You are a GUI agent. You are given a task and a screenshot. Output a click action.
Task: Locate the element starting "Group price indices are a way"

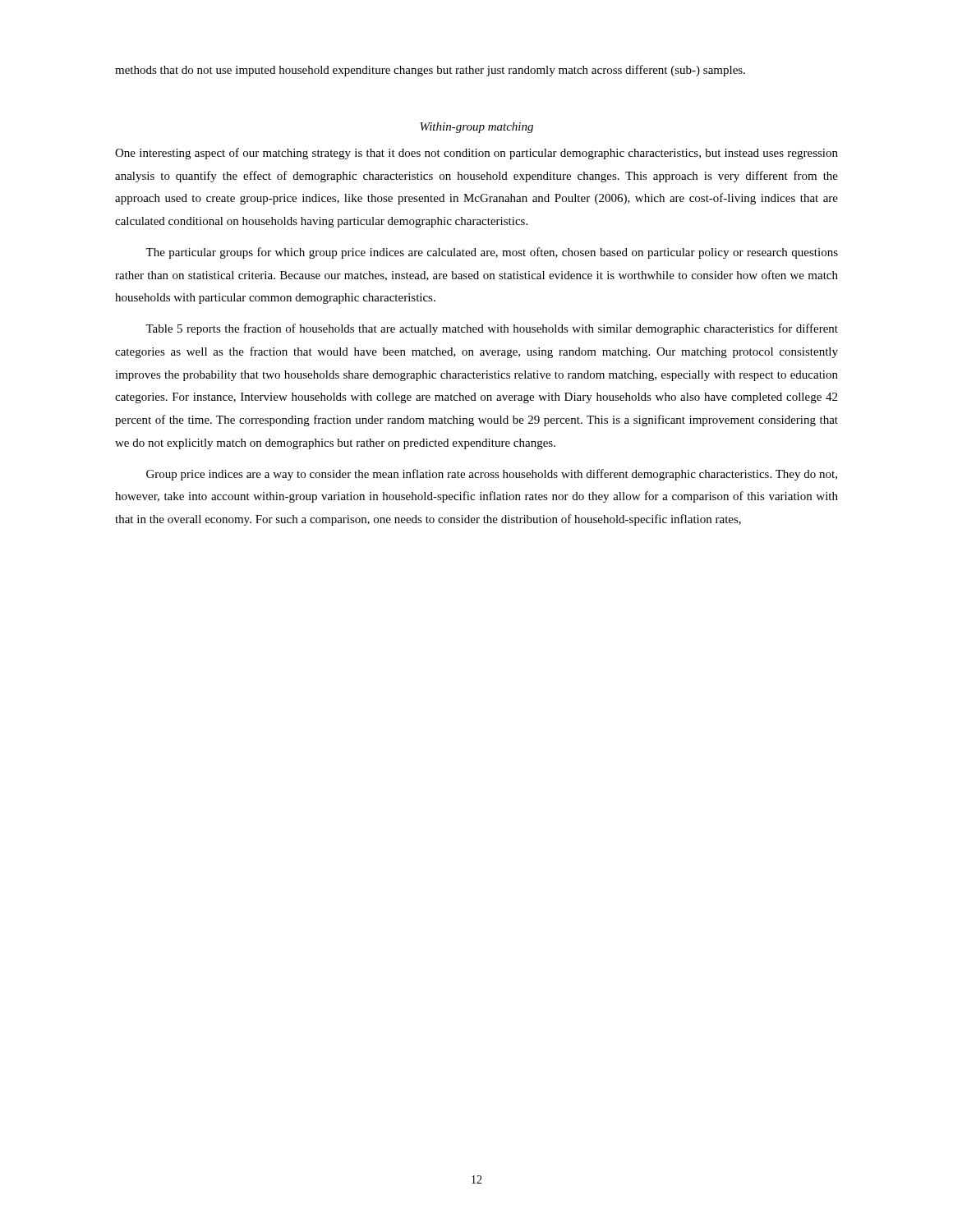coord(476,496)
